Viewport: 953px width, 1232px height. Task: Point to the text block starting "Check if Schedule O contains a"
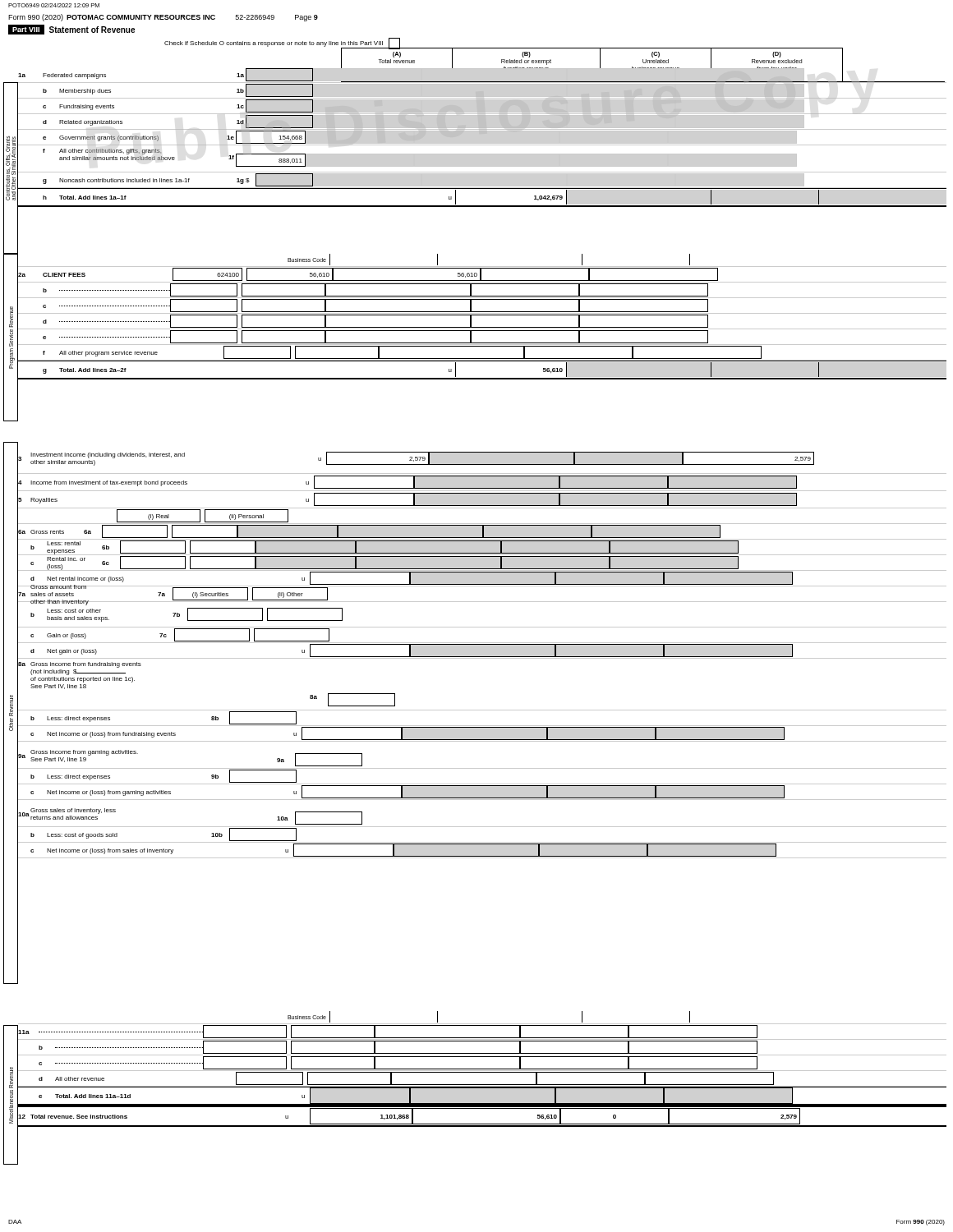coord(282,44)
